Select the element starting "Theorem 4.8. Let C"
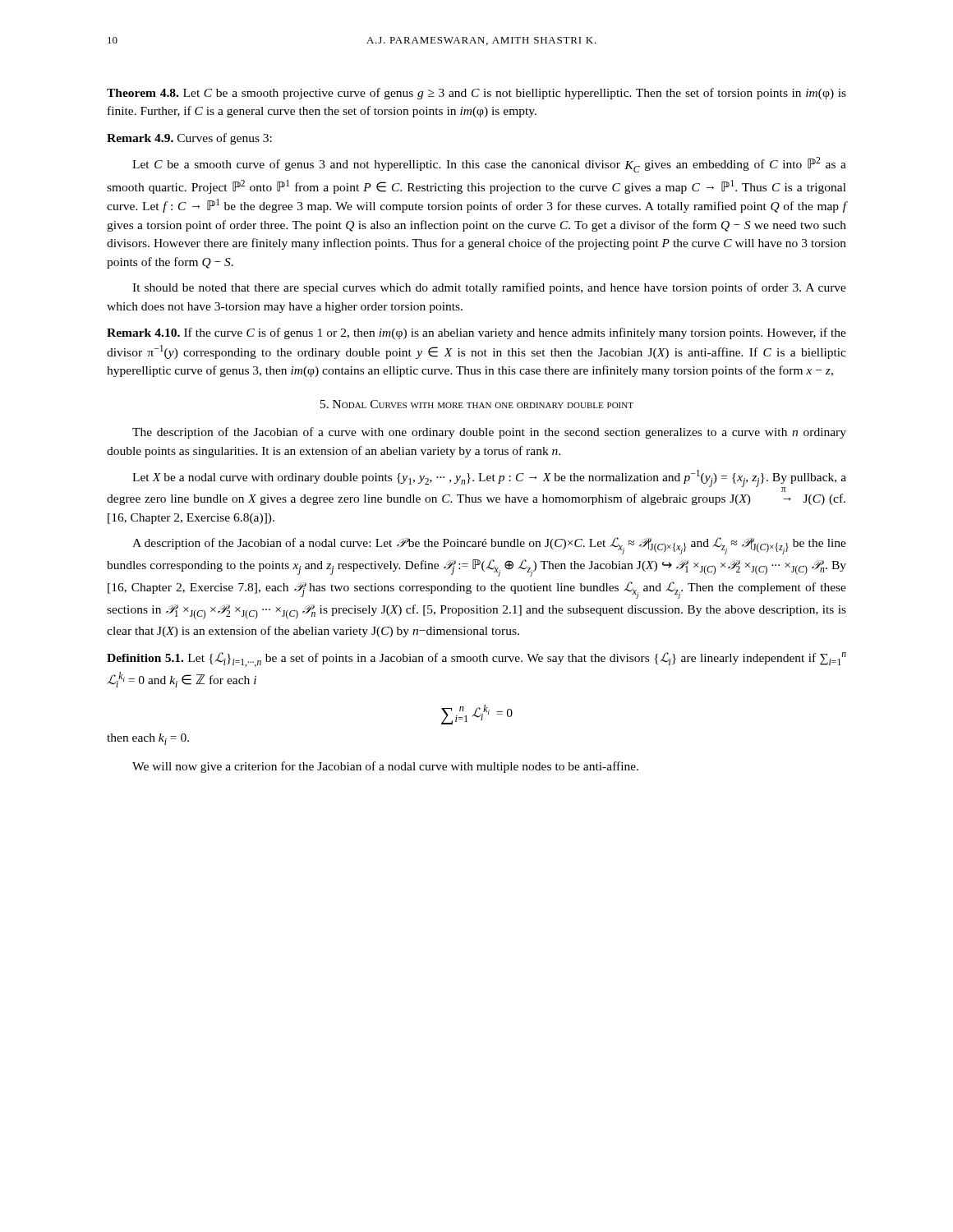The height and width of the screenshot is (1232, 953). (x=476, y=102)
